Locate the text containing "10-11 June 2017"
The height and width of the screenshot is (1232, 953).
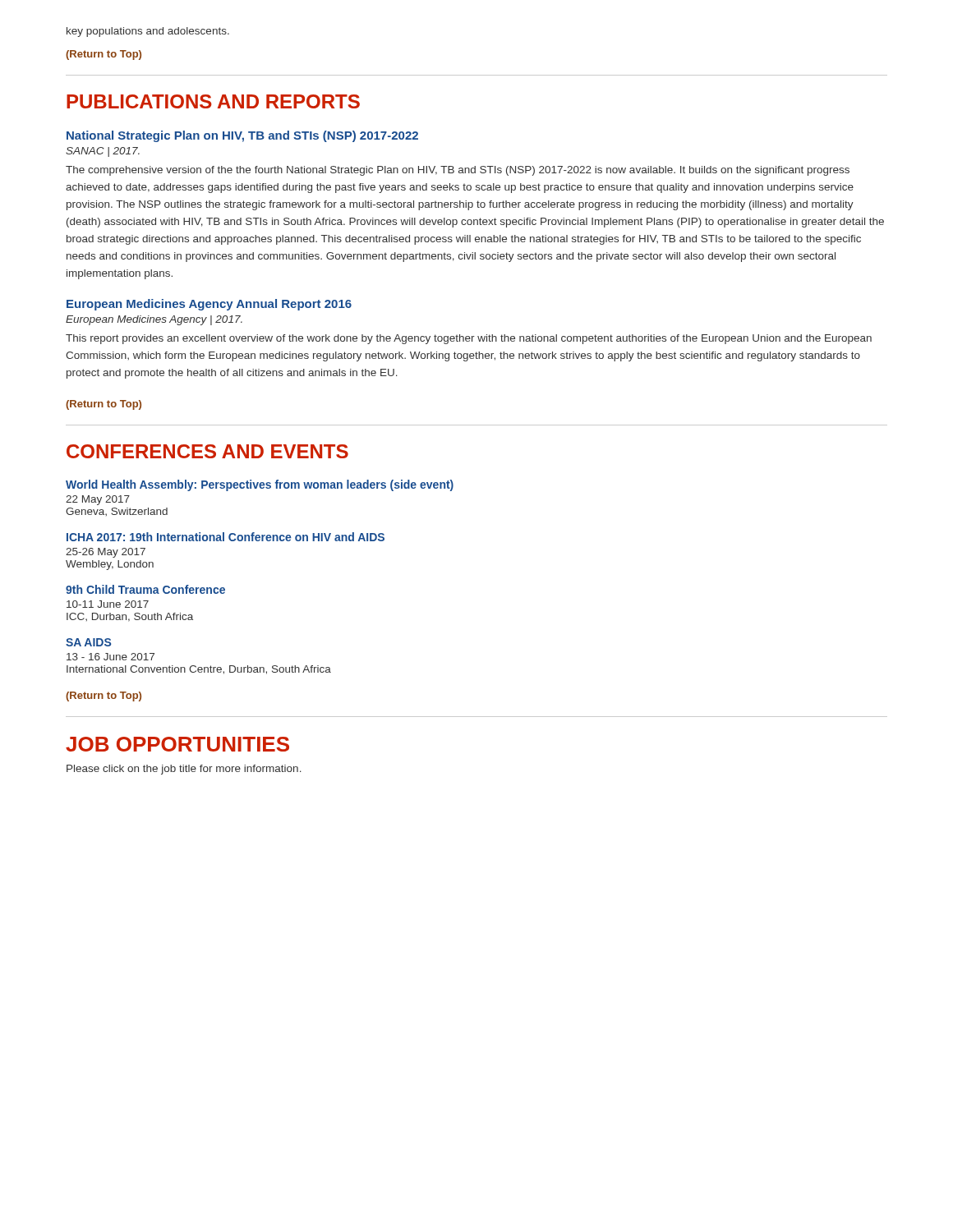click(108, 604)
